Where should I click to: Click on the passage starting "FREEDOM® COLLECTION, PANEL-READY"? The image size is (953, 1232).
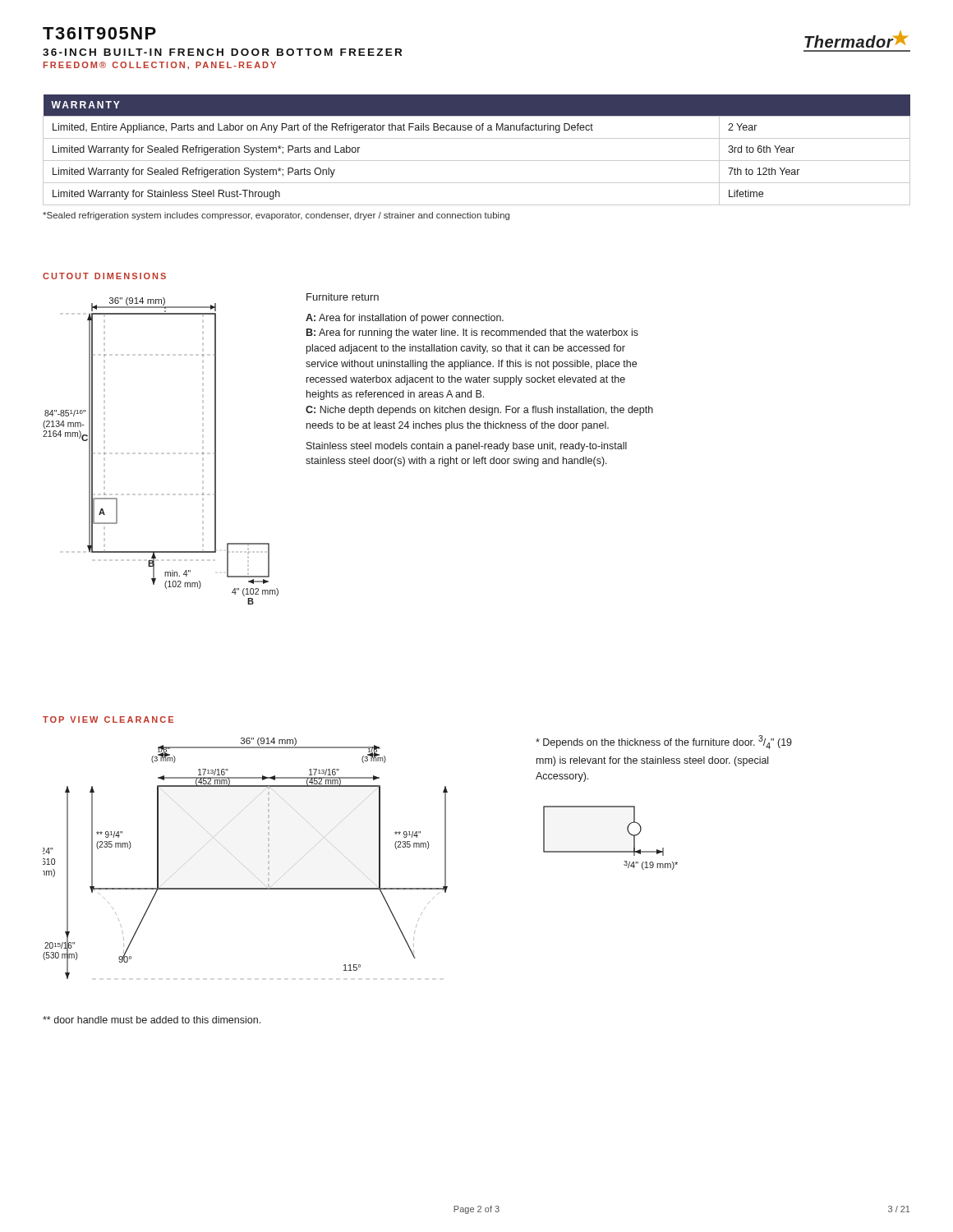point(160,65)
